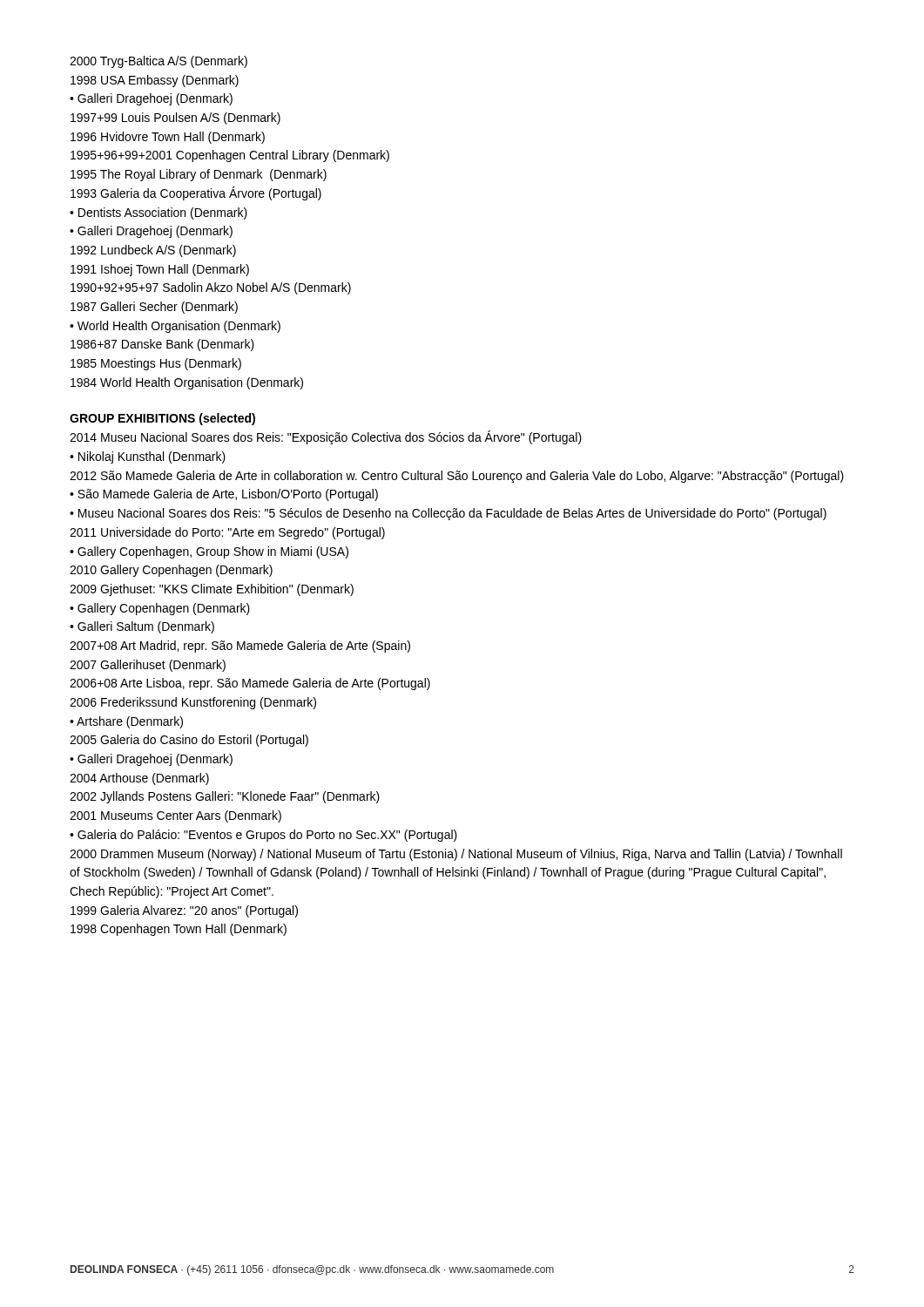Locate the text "1985 Moestings Hus (Denmark)"
924x1307 pixels.
(x=156, y=363)
